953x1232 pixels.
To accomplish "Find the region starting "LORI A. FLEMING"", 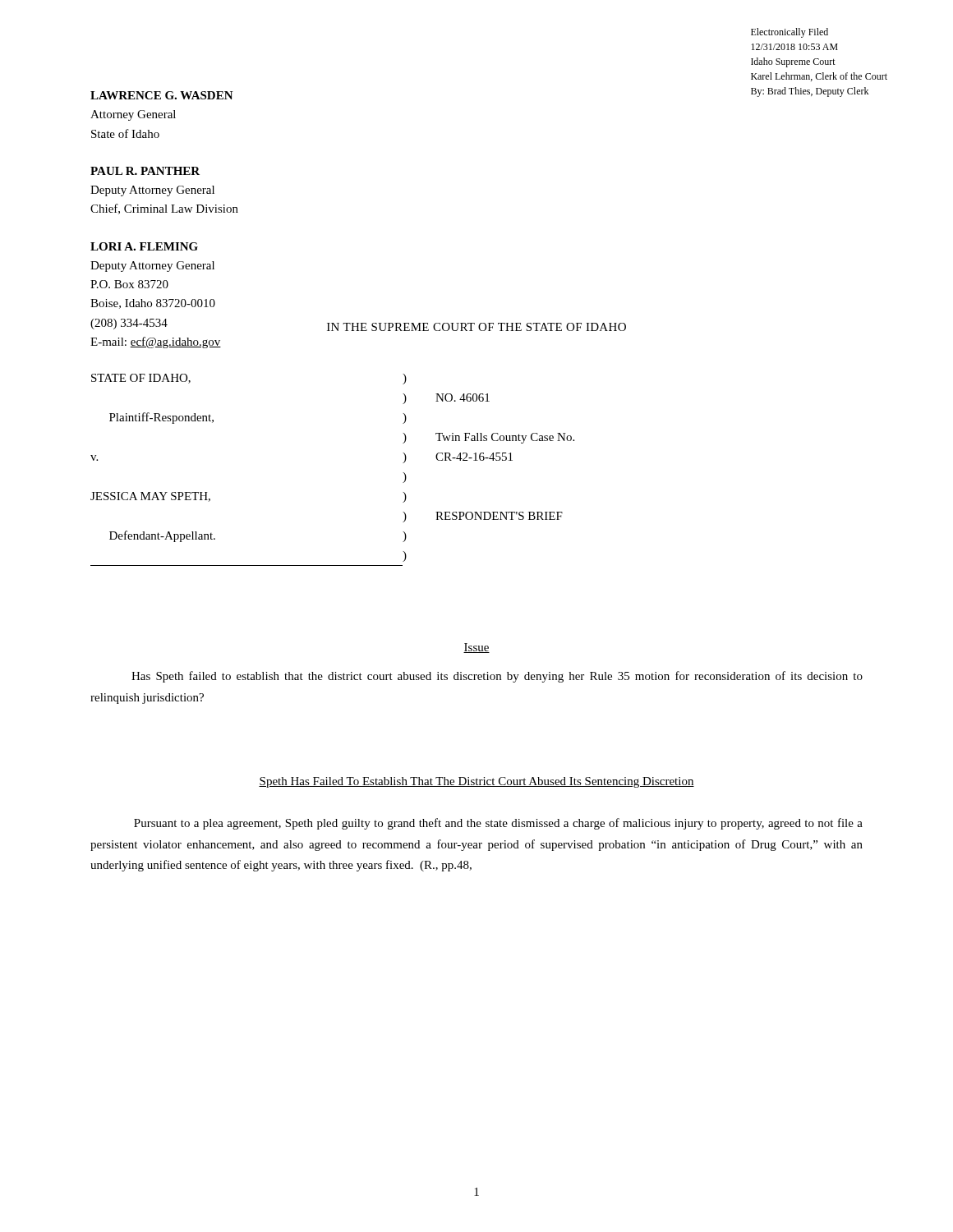I will [x=155, y=294].
